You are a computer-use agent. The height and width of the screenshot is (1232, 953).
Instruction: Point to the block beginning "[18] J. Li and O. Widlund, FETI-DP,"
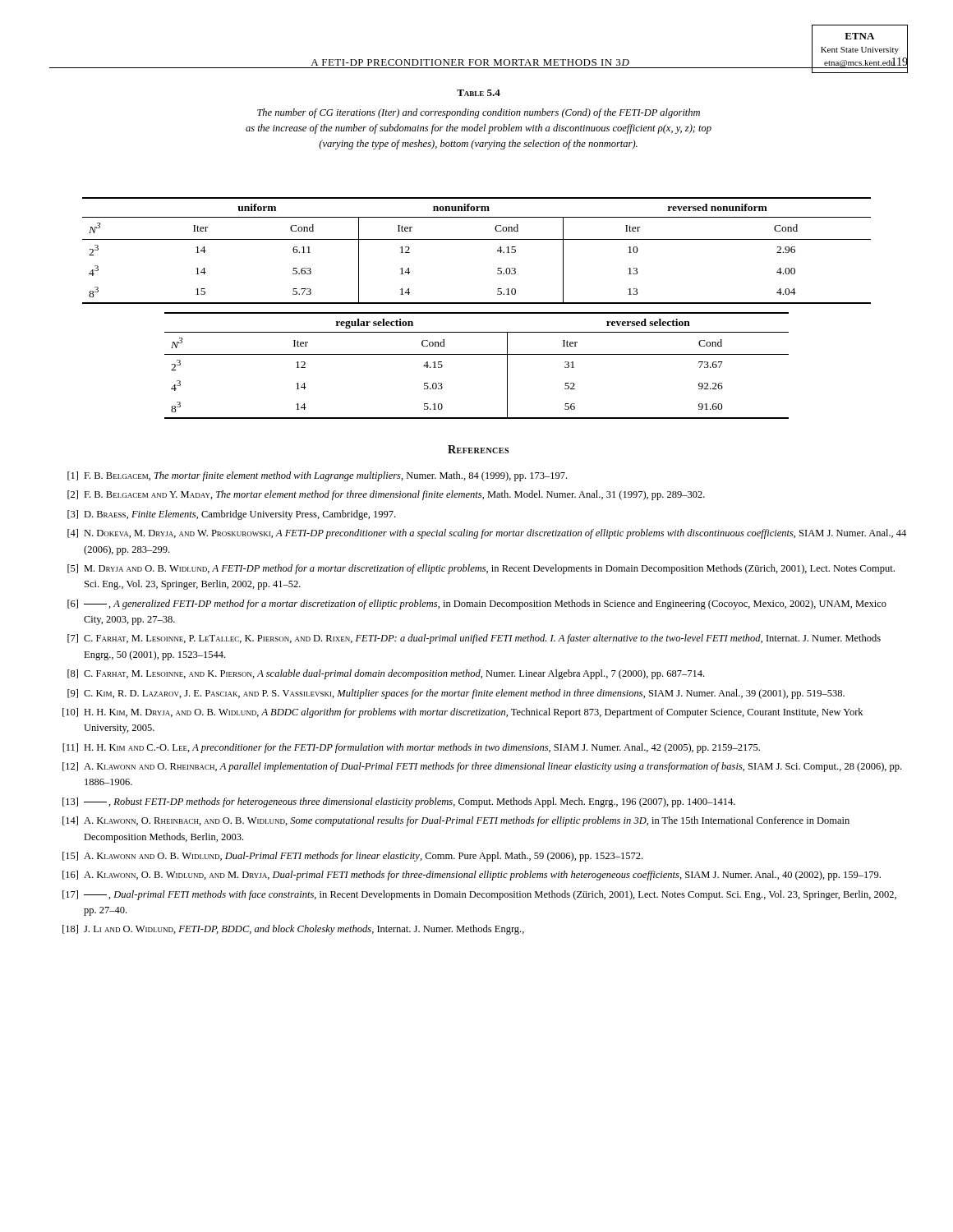(479, 930)
